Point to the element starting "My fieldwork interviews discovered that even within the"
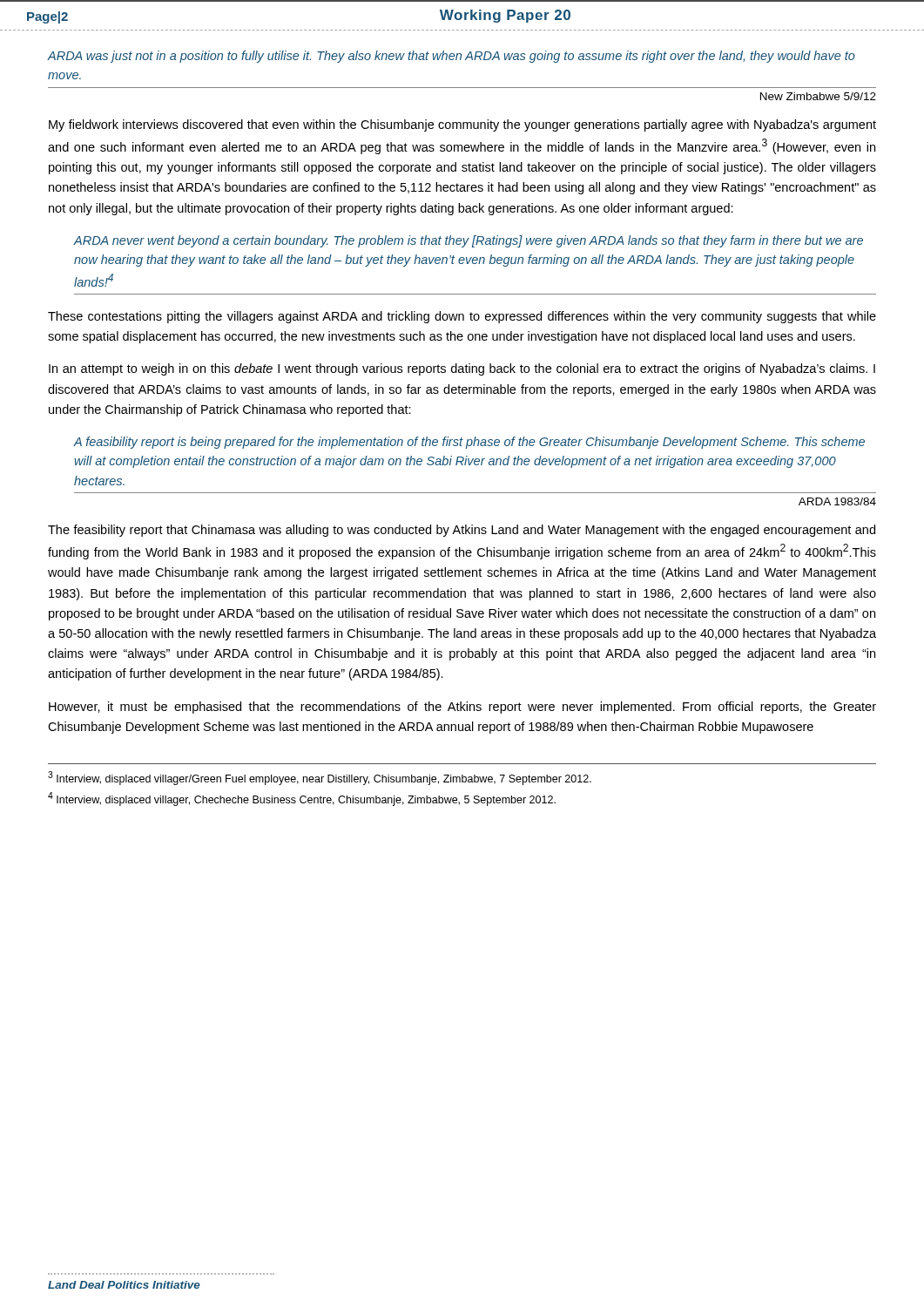924x1307 pixels. tap(462, 166)
